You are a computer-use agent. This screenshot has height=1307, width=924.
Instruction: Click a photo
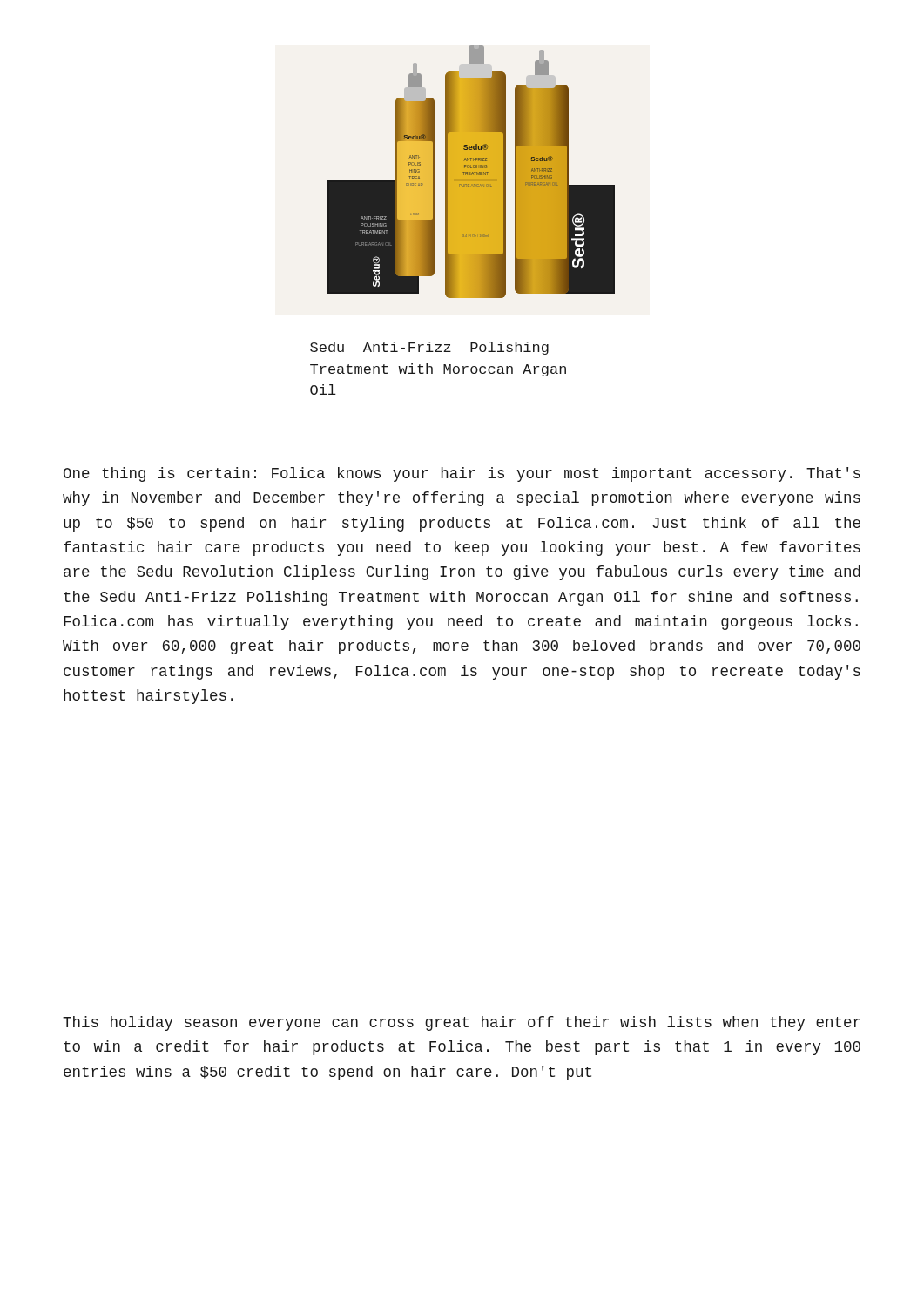[x=462, y=180]
